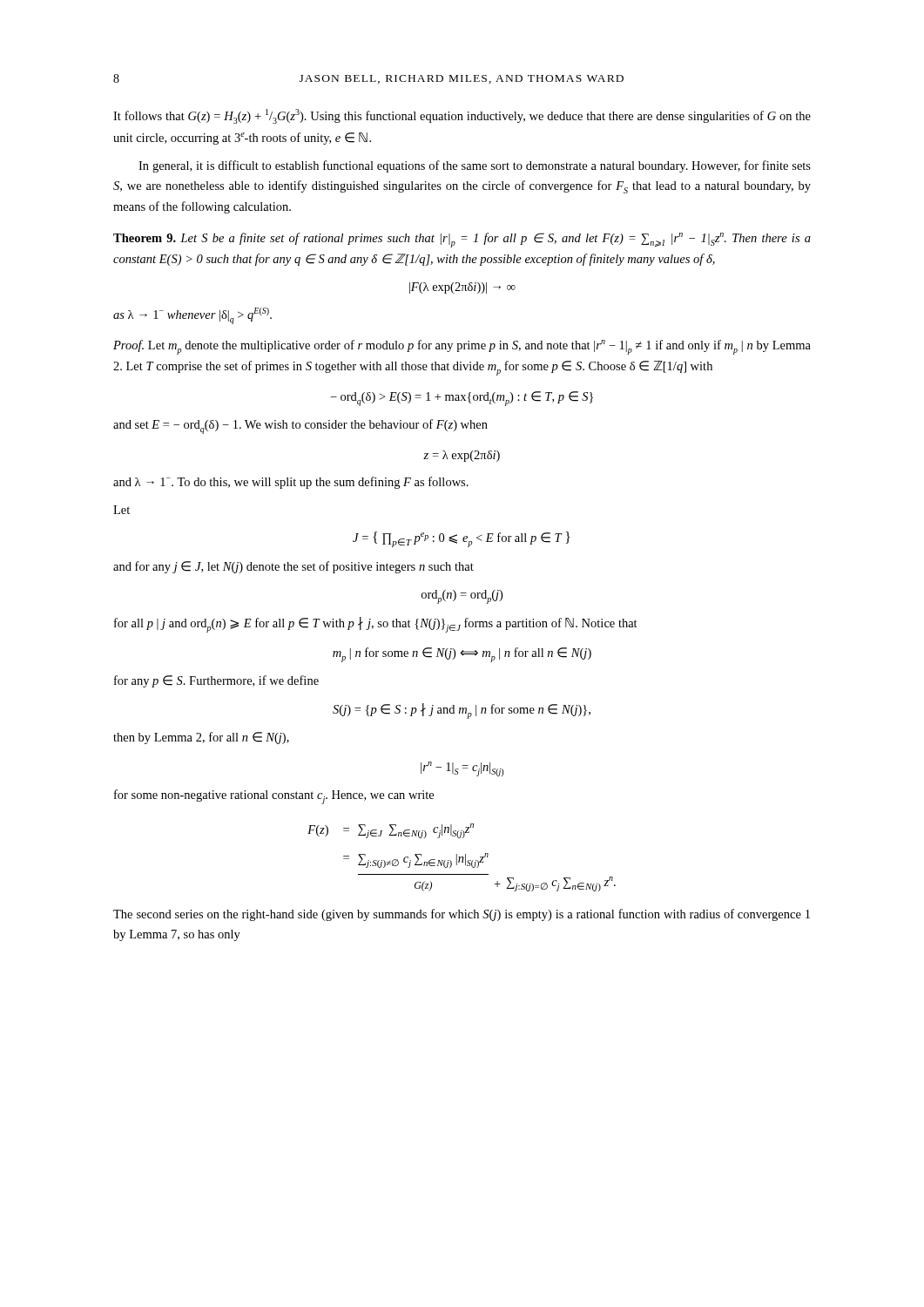Navigate to the element starting "J = { ∏p∈T pep : 0"
This screenshot has height=1307, width=924.
[x=462, y=538]
